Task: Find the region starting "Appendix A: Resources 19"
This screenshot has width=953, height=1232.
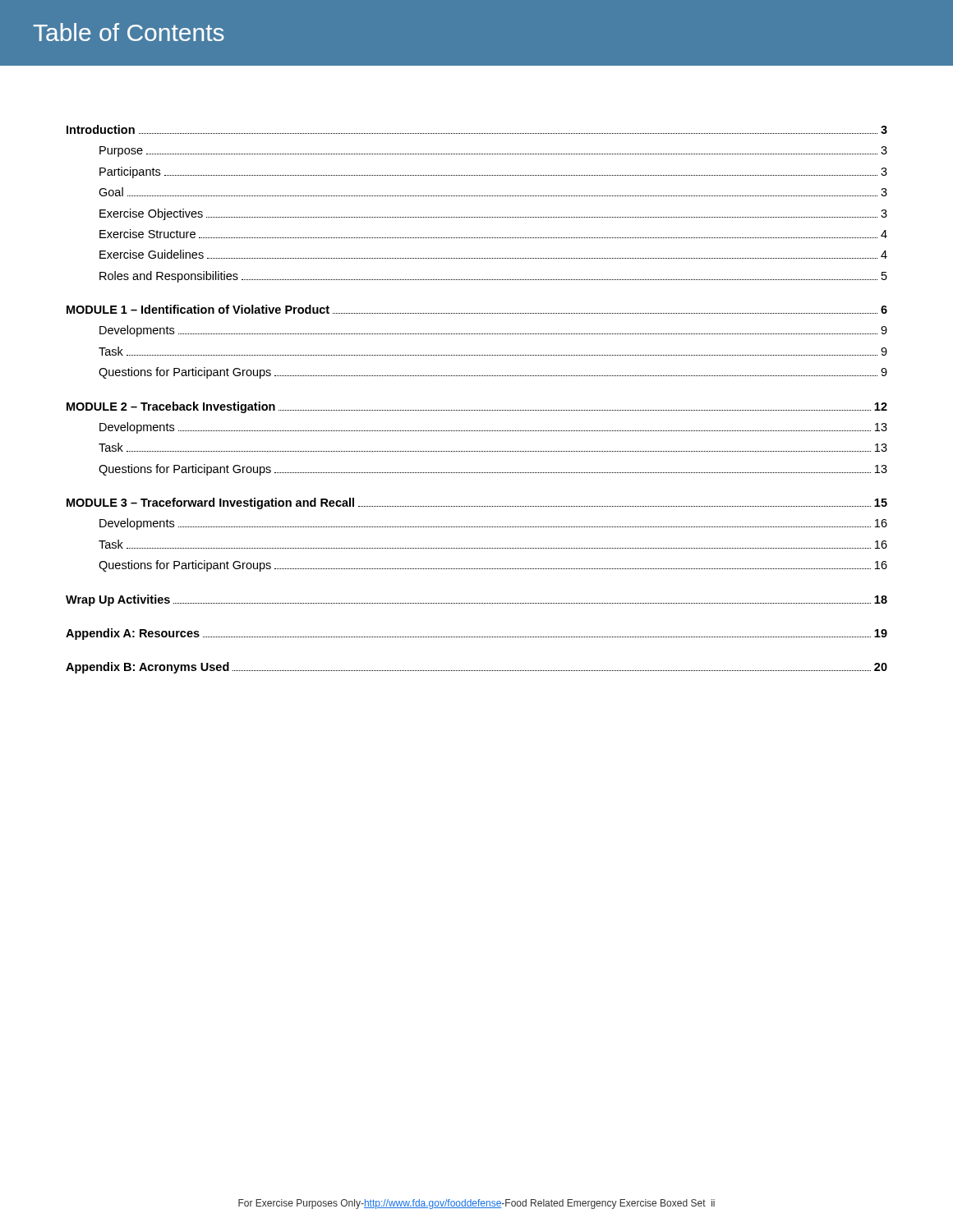Action: pyautogui.click(x=476, y=634)
